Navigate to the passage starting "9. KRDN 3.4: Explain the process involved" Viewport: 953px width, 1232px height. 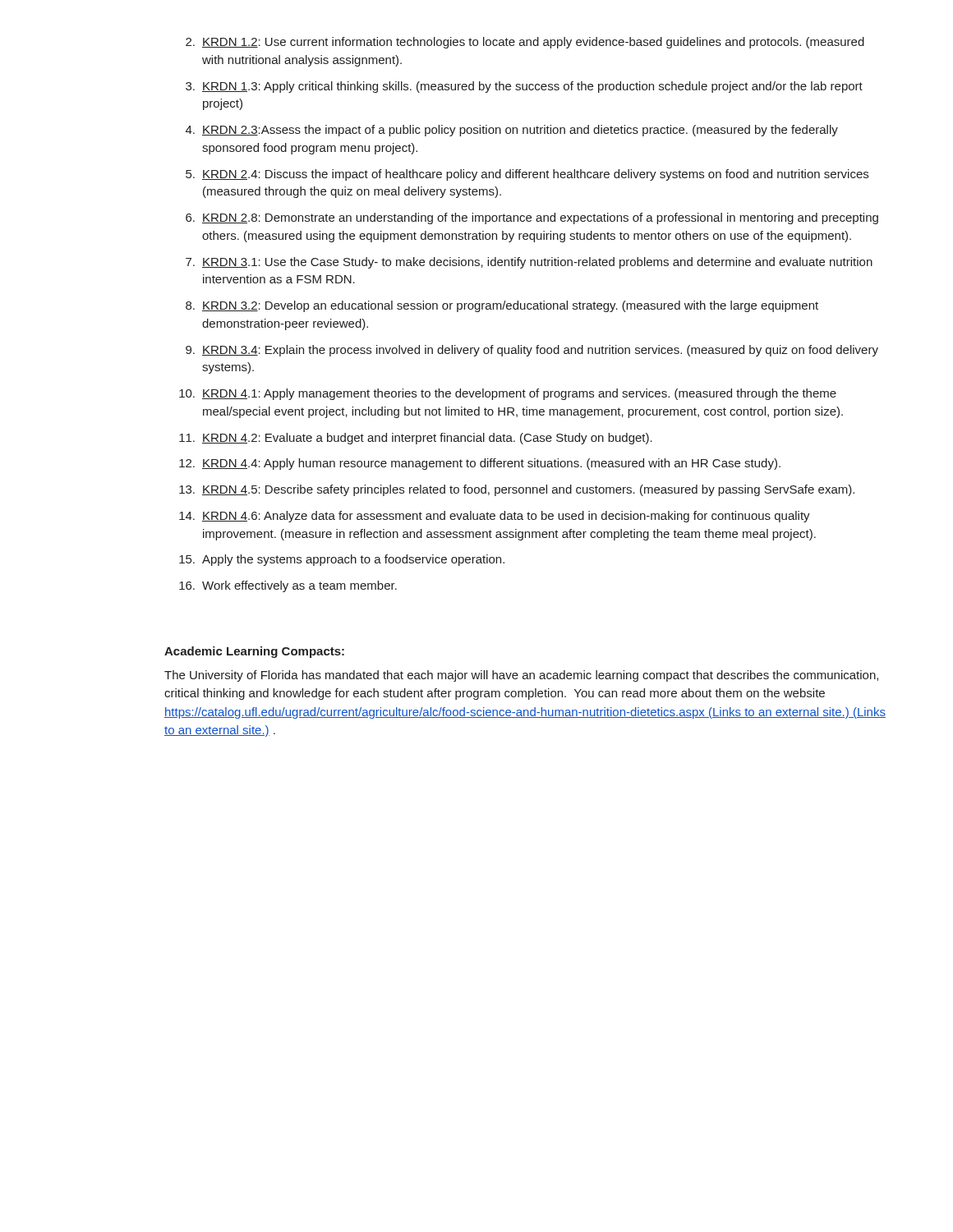526,358
